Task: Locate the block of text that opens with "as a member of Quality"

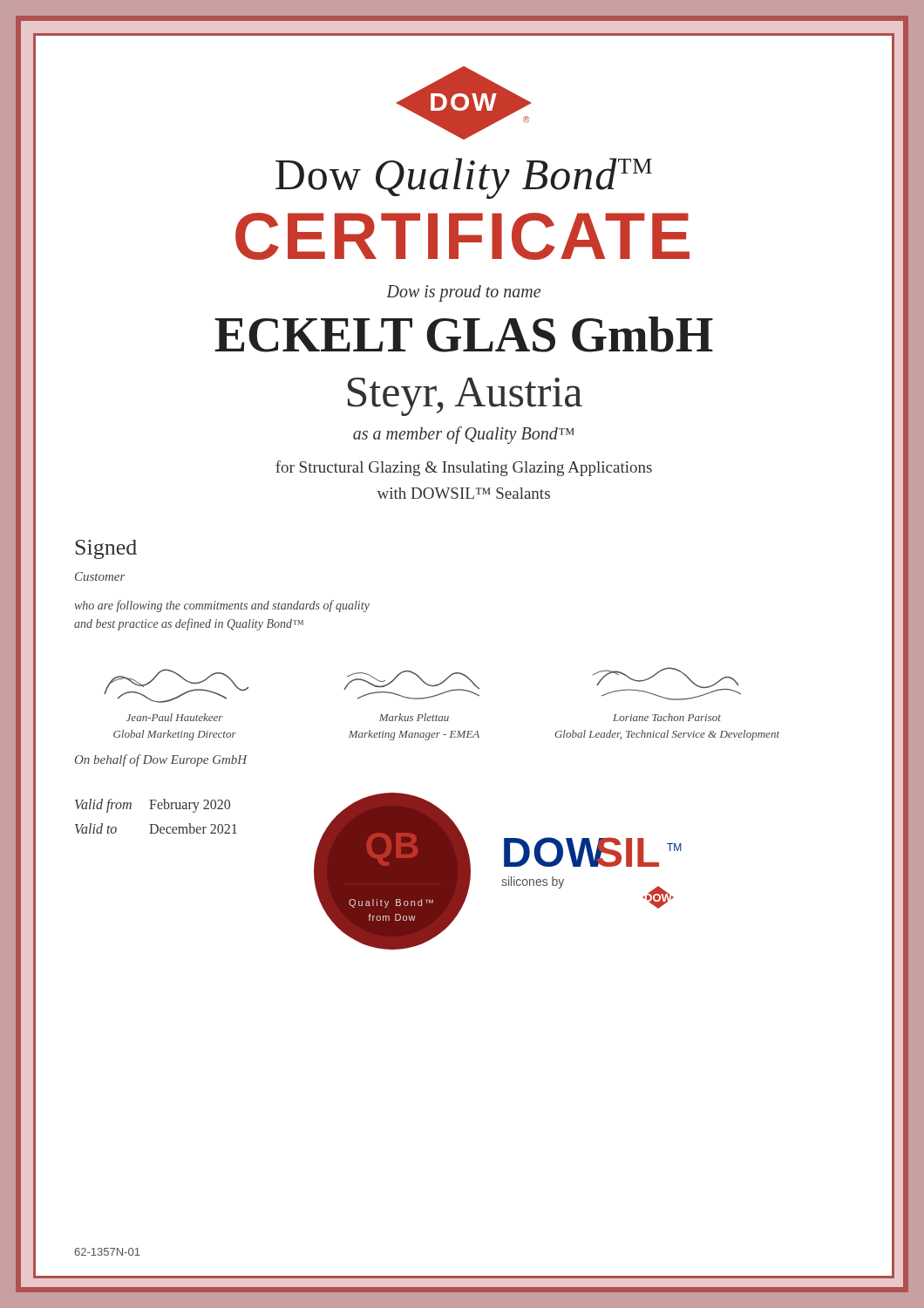Action: [x=464, y=433]
